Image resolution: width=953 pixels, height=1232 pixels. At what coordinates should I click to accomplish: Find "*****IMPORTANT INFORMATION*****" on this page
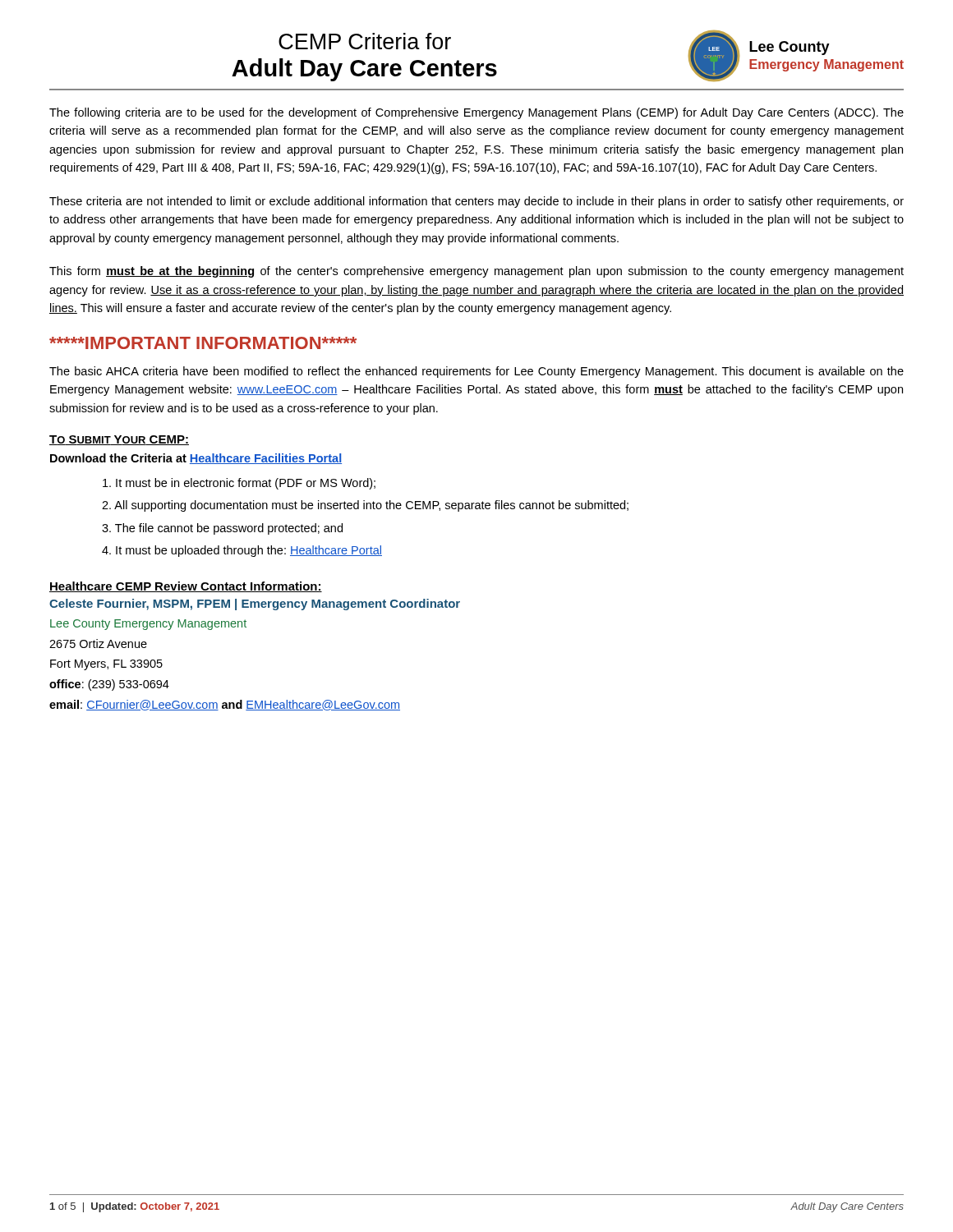tap(203, 343)
